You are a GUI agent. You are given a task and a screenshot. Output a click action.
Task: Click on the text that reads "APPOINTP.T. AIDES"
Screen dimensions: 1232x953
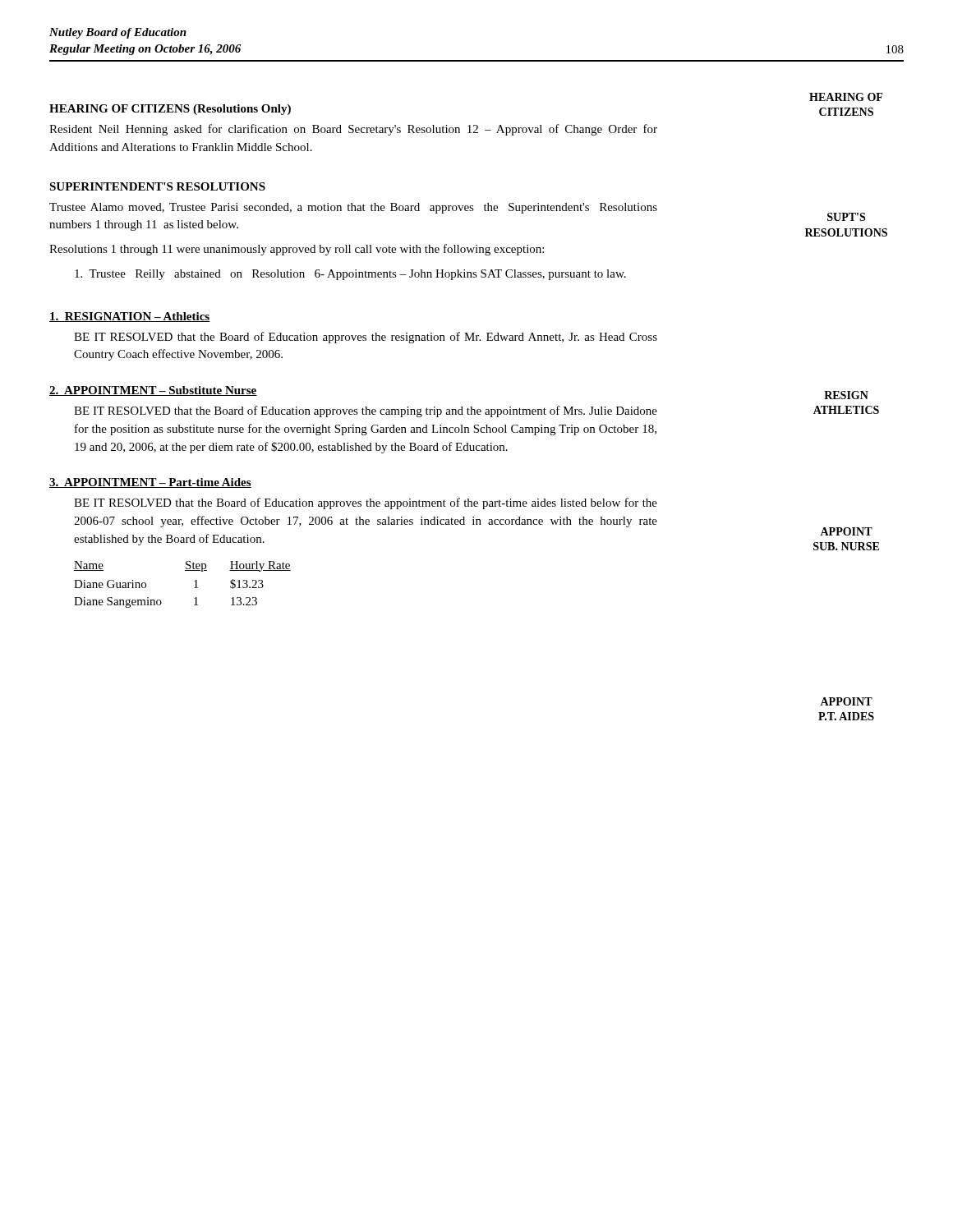point(846,709)
